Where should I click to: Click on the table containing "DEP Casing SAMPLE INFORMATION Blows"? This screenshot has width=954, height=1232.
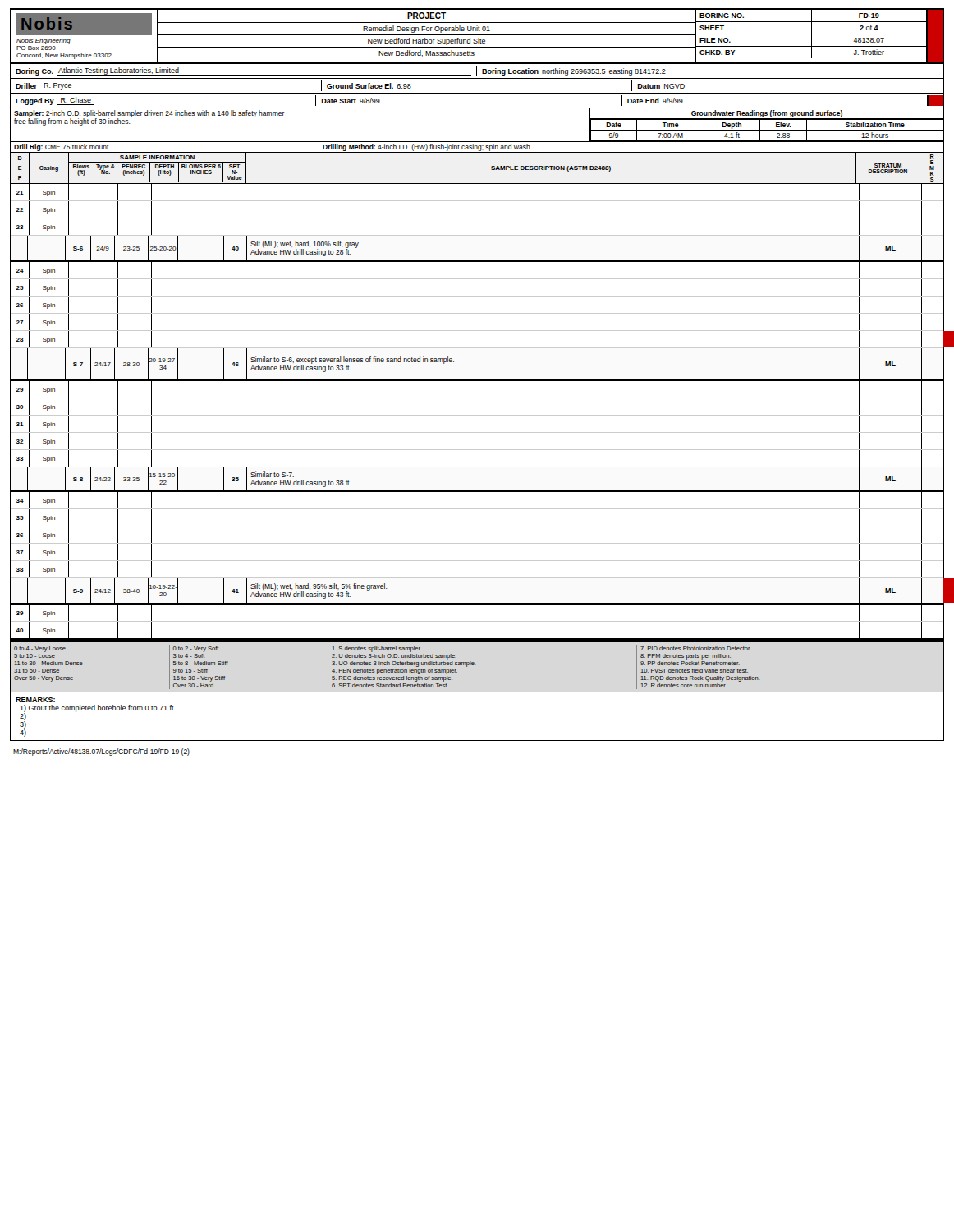point(477,397)
